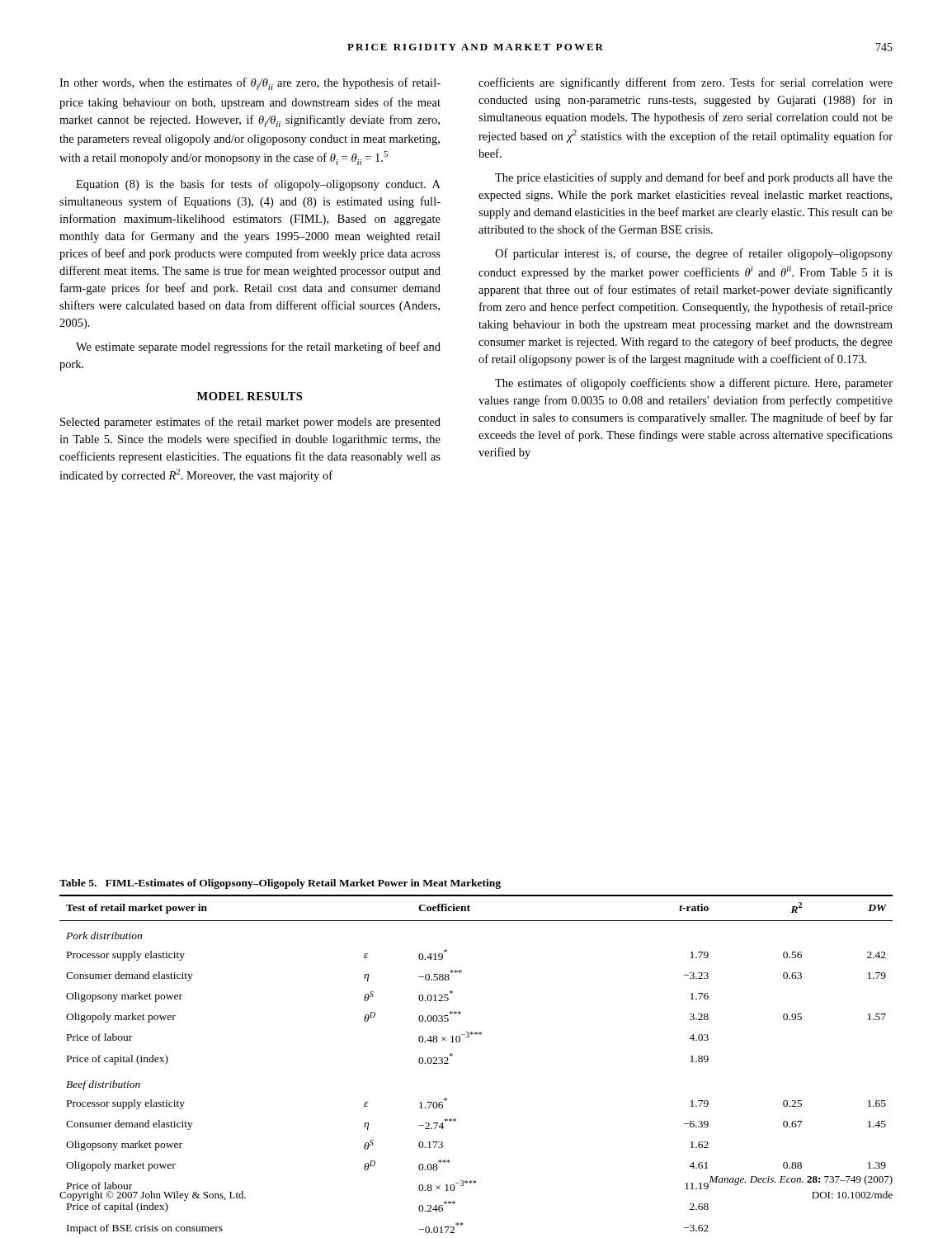
Task: Navigate to the passage starting "Selected parameter estimates"
Action: click(250, 449)
